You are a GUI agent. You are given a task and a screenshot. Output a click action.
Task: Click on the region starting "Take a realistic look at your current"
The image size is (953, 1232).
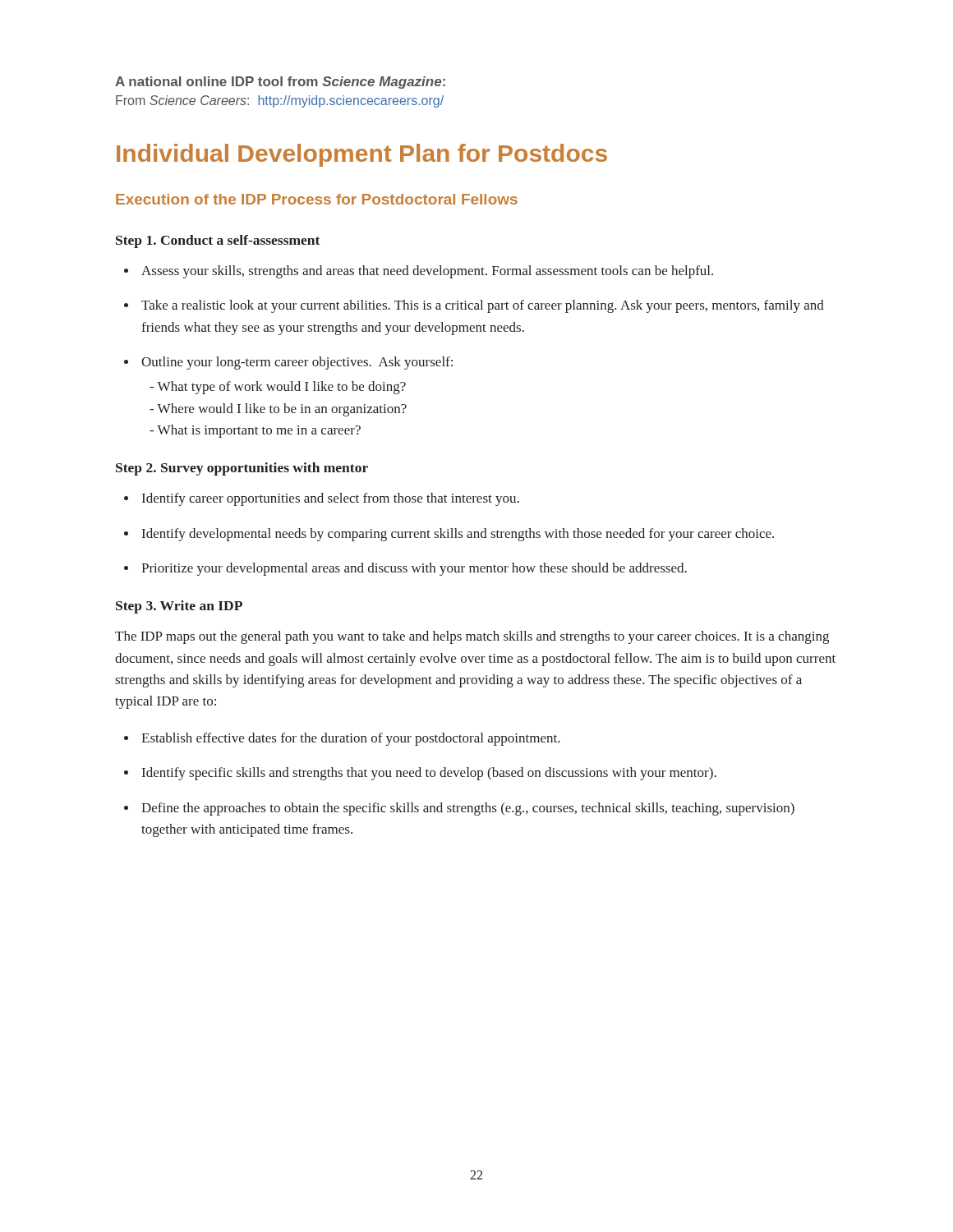[x=483, y=316]
